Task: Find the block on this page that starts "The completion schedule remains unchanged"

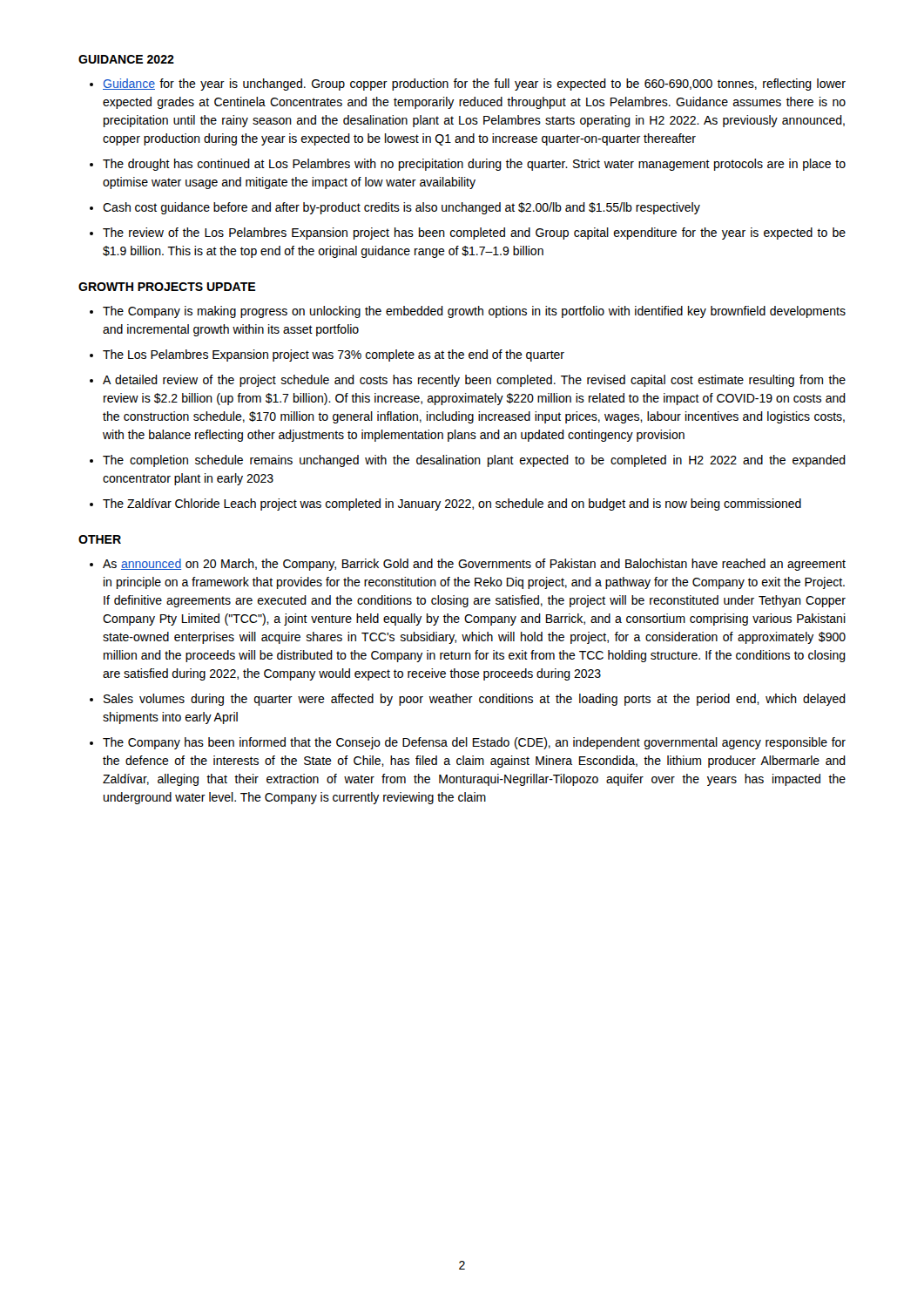Action: (474, 469)
